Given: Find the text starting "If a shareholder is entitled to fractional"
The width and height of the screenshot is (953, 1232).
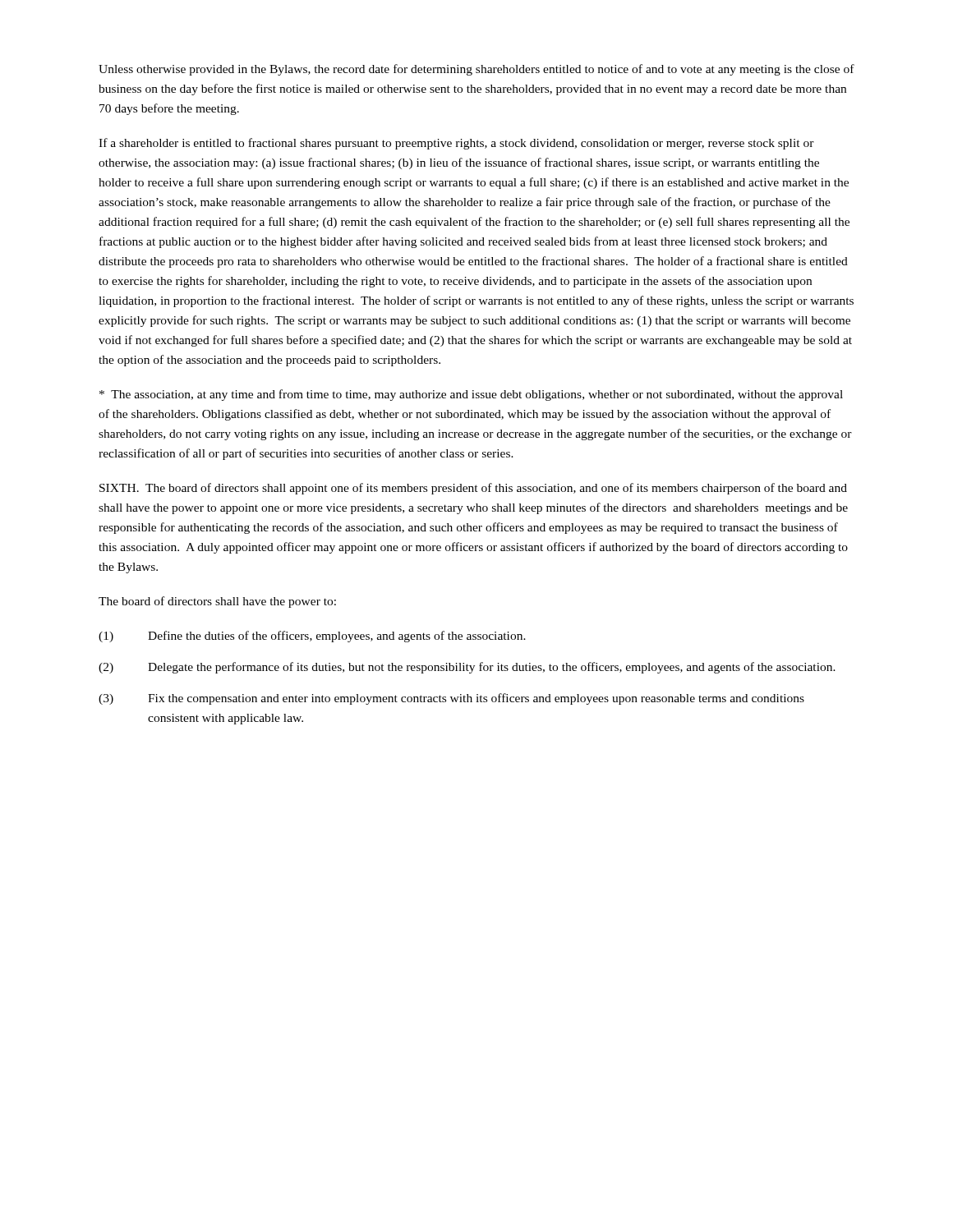Looking at the screenshot, I should (x=476, y=251).
